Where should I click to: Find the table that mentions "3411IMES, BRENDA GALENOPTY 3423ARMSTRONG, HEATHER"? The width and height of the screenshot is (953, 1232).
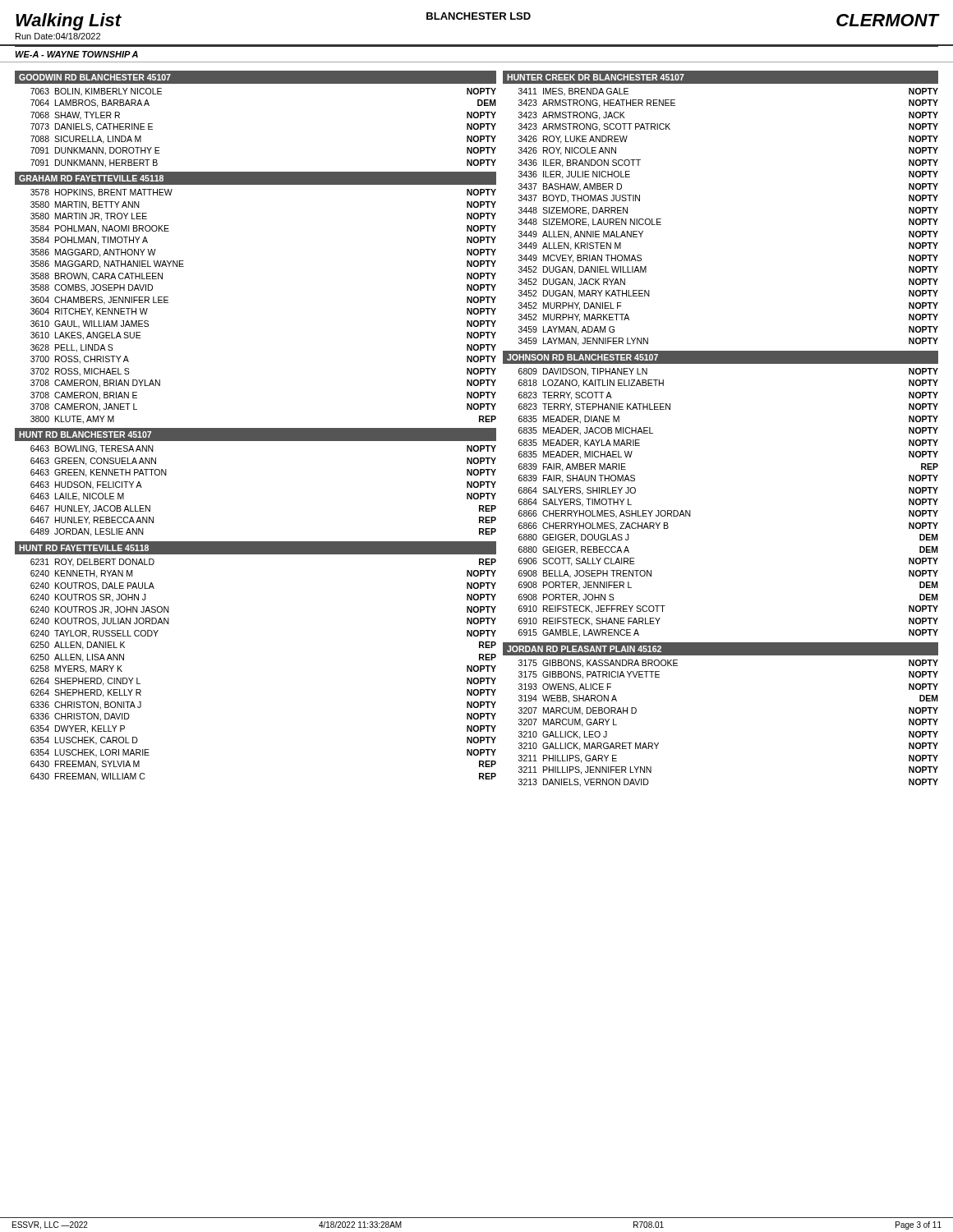point(720,216)
